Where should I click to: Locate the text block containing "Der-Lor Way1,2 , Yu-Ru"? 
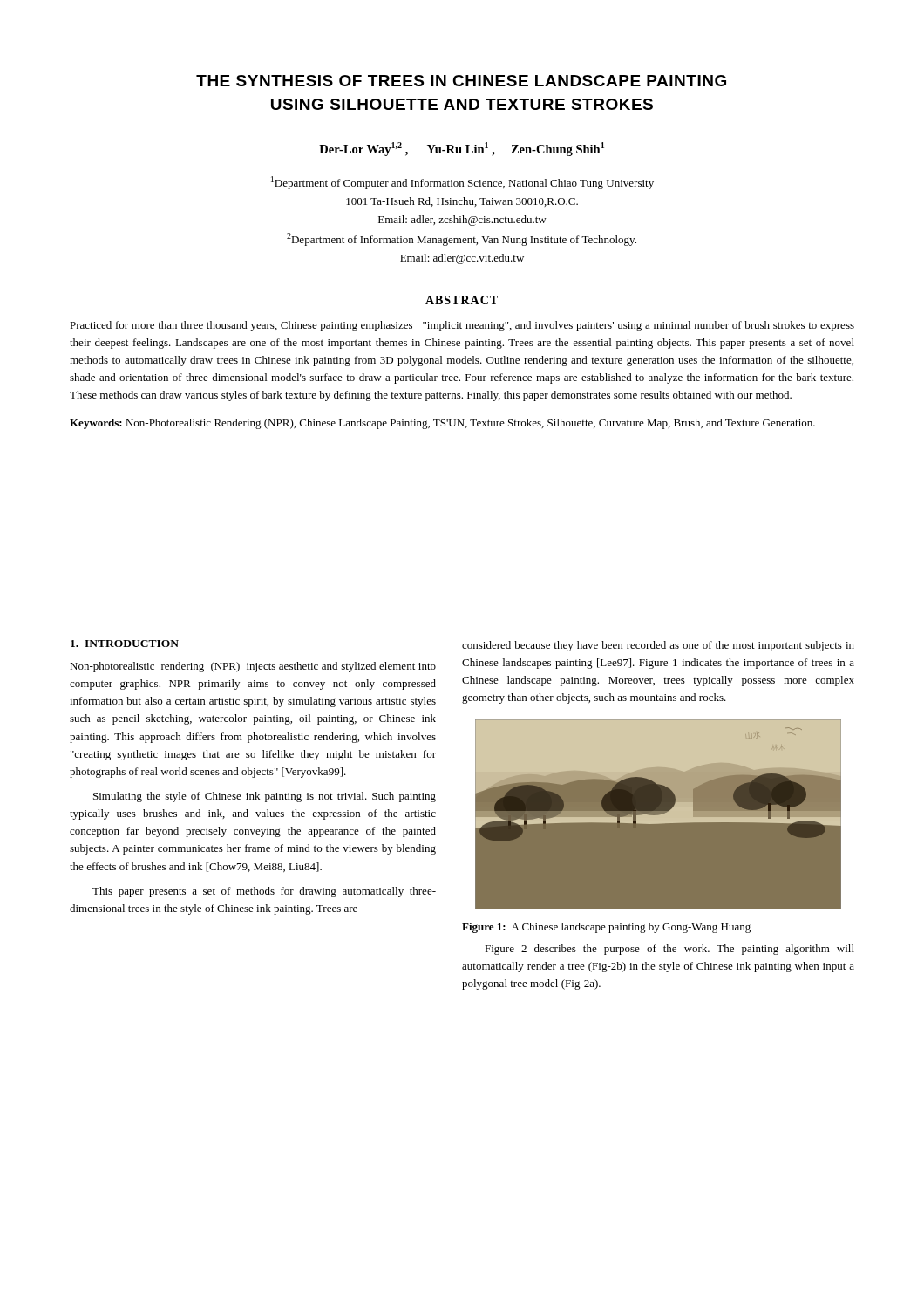(462, 148)
